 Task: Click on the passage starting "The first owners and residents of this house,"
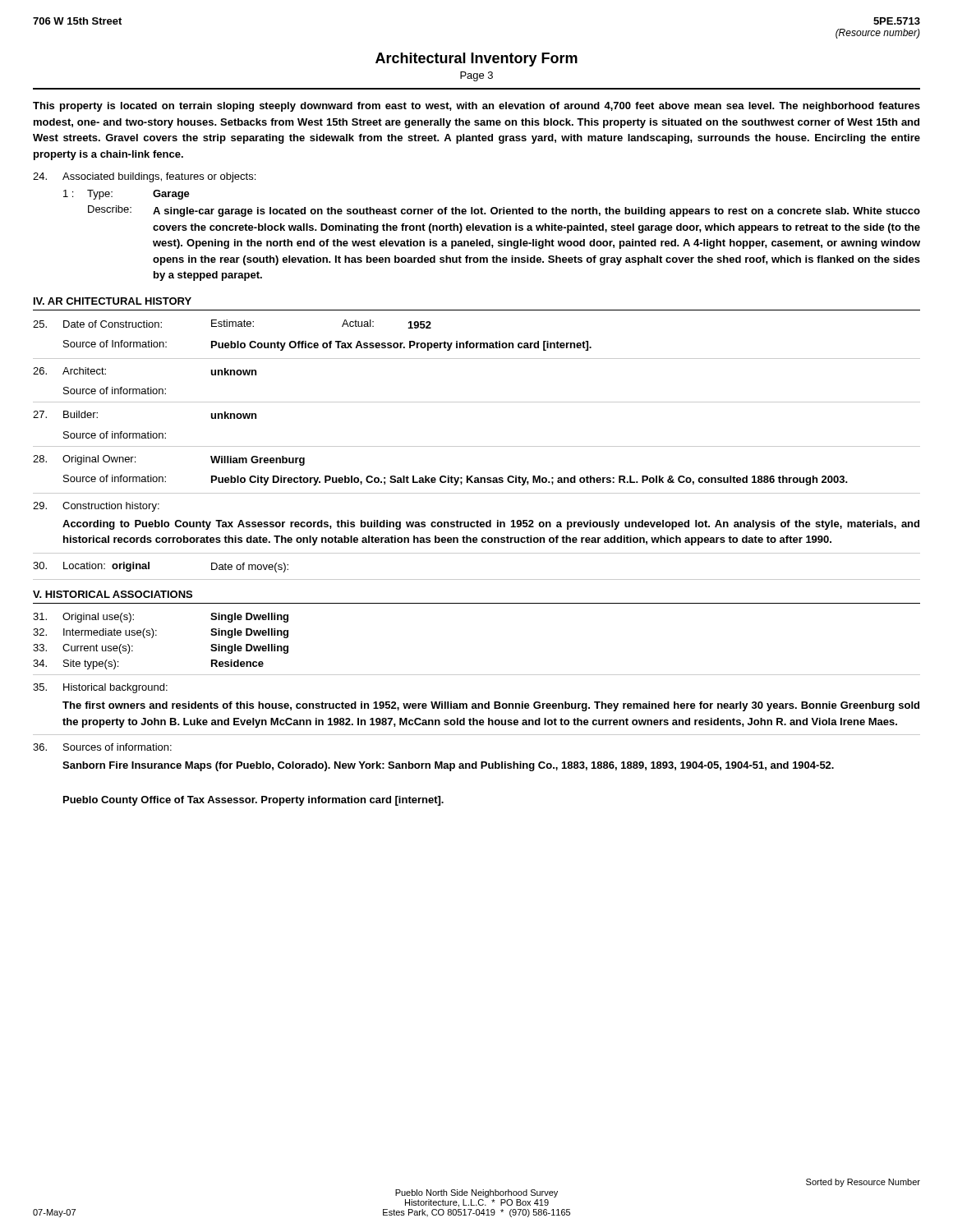[x=491, y=713]
